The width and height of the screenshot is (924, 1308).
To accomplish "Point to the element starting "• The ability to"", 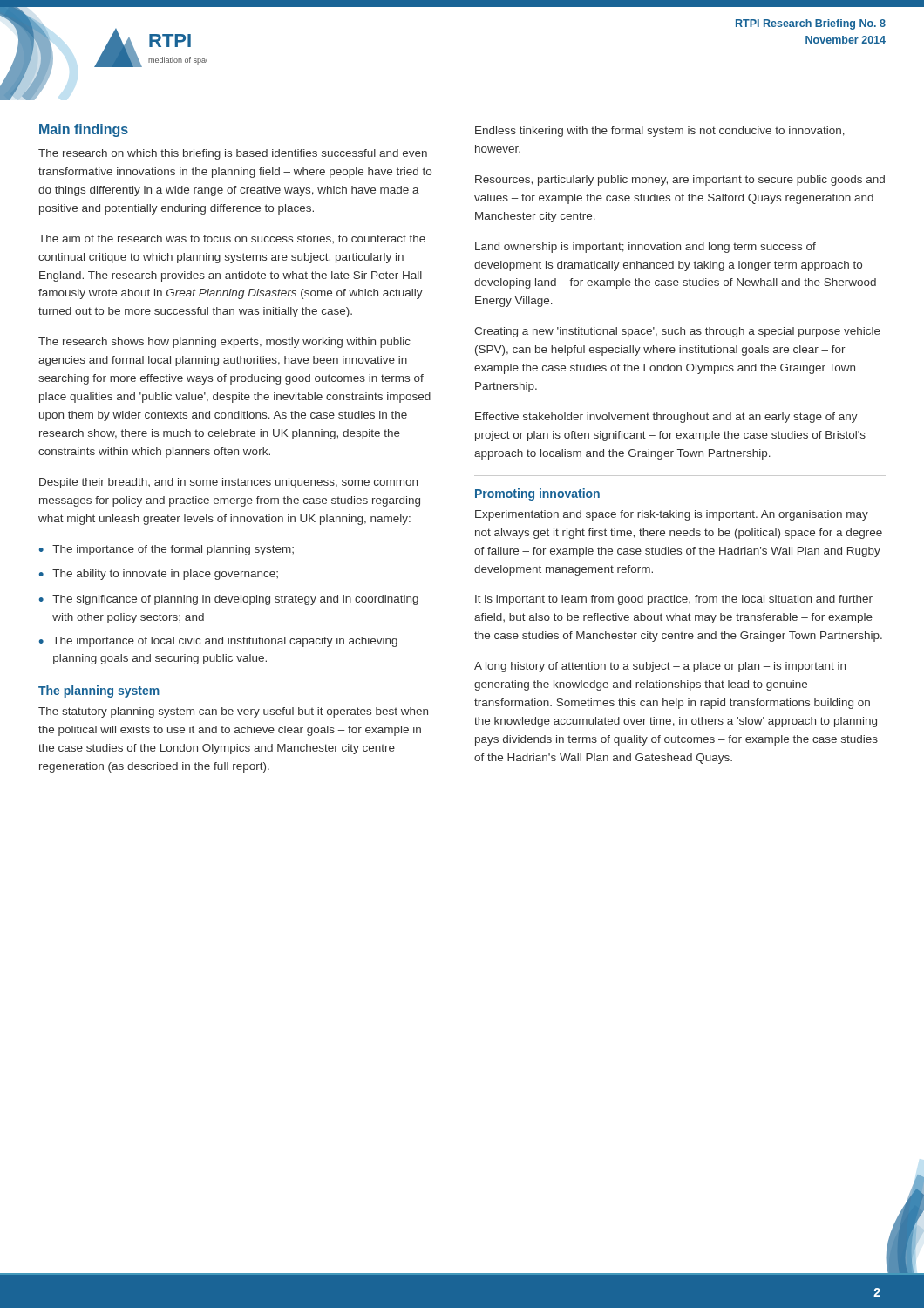I will click(159, 575).
